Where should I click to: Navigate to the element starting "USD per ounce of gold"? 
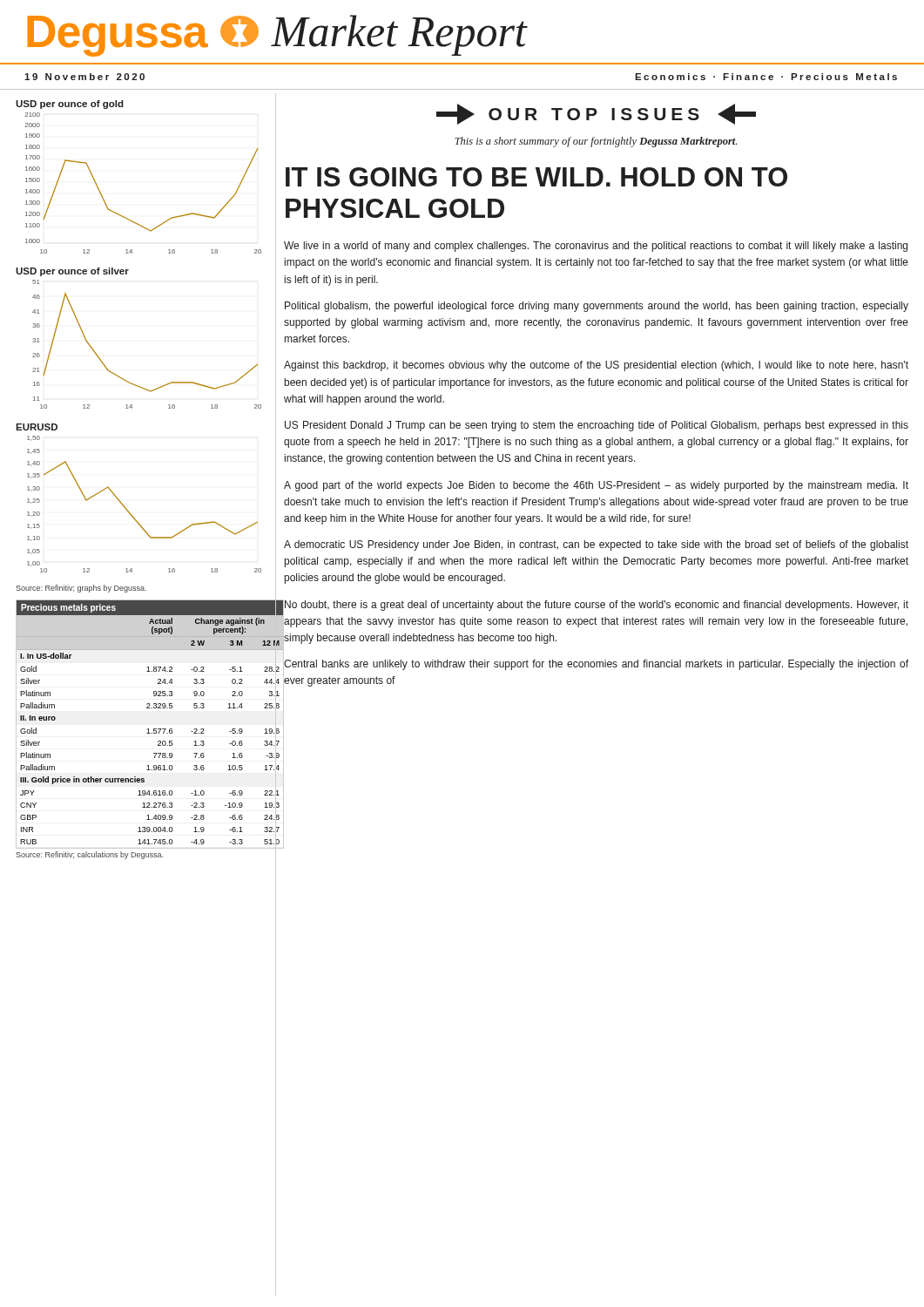[70, 104]
